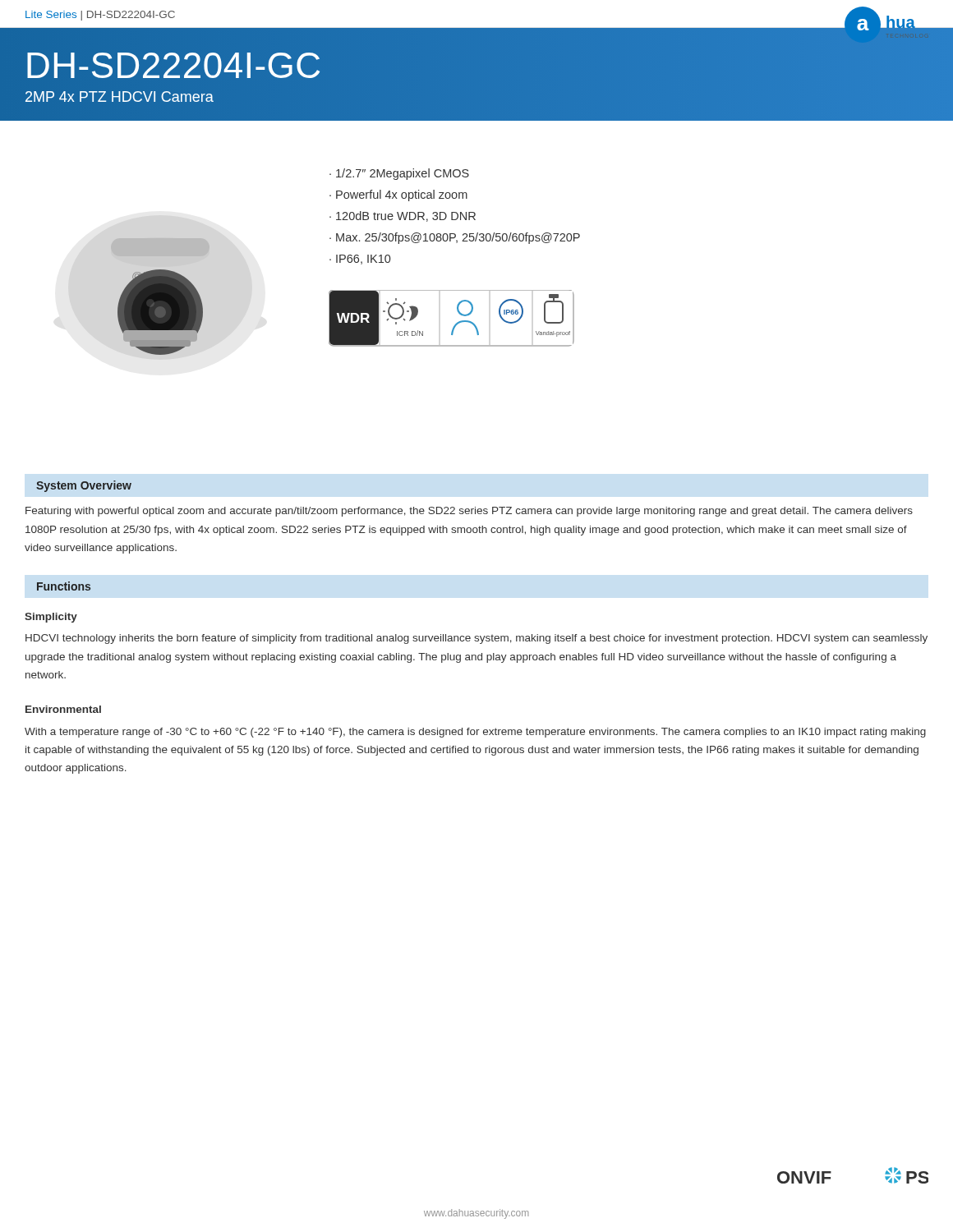The image size is (953, 1232).
Task: Locate the text "· Max. 25/30fps@1080P, 25/30/50/60fps@720P"
Action: tap(455, 238)
